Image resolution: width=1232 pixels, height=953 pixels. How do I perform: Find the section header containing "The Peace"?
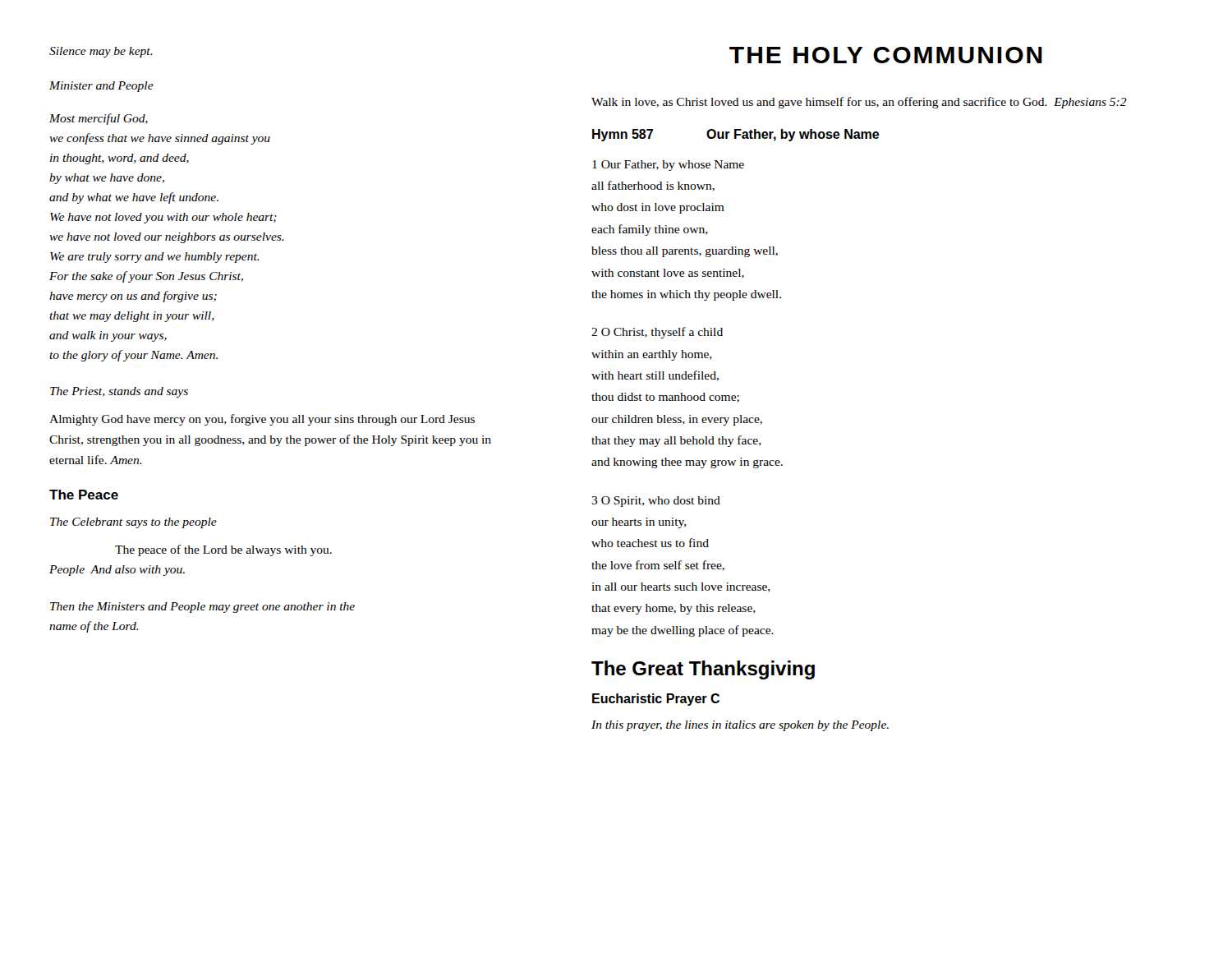tap(84, 495)
